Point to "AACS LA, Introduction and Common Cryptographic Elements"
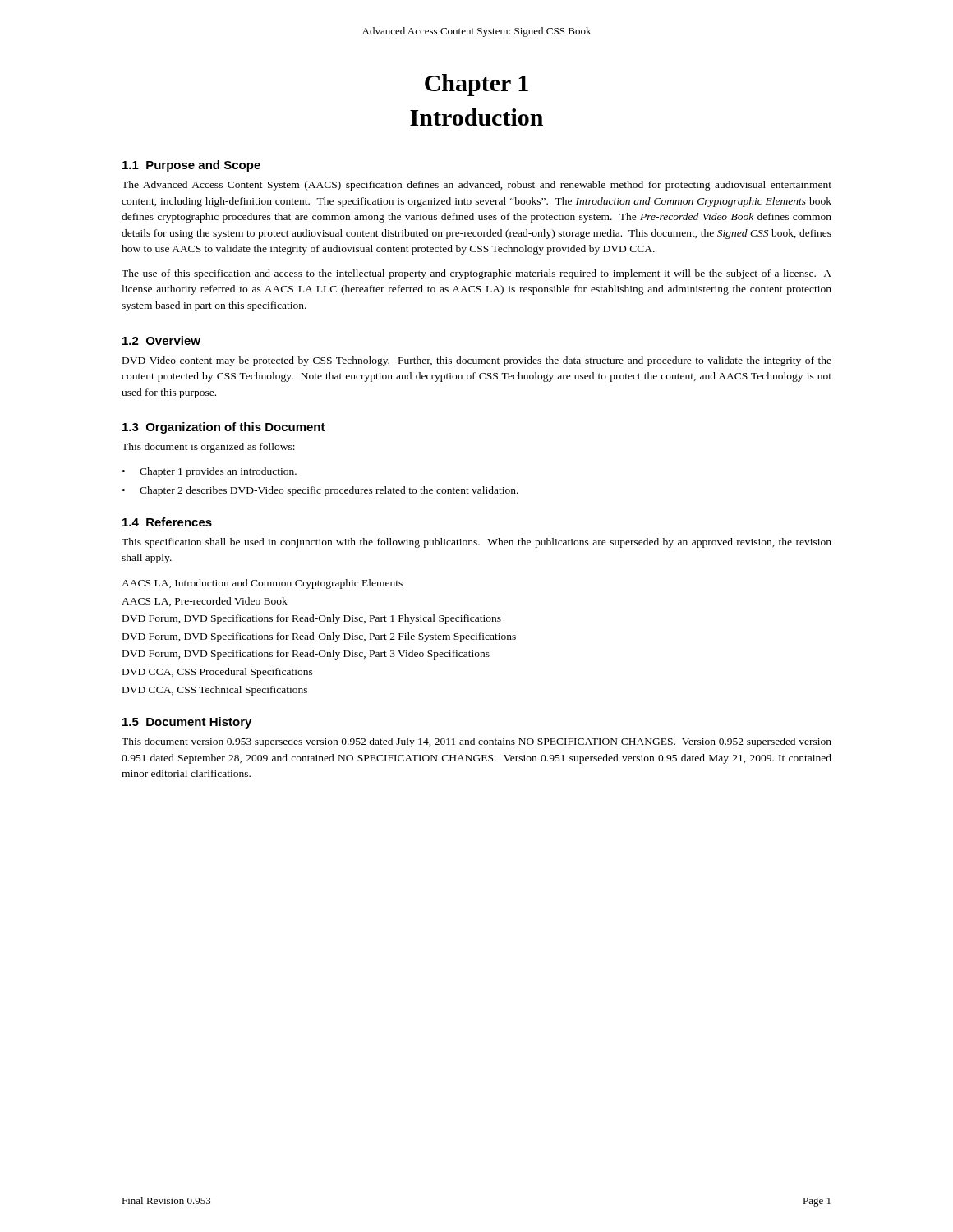Viewport: 953px width, 1232px height. 262,583
